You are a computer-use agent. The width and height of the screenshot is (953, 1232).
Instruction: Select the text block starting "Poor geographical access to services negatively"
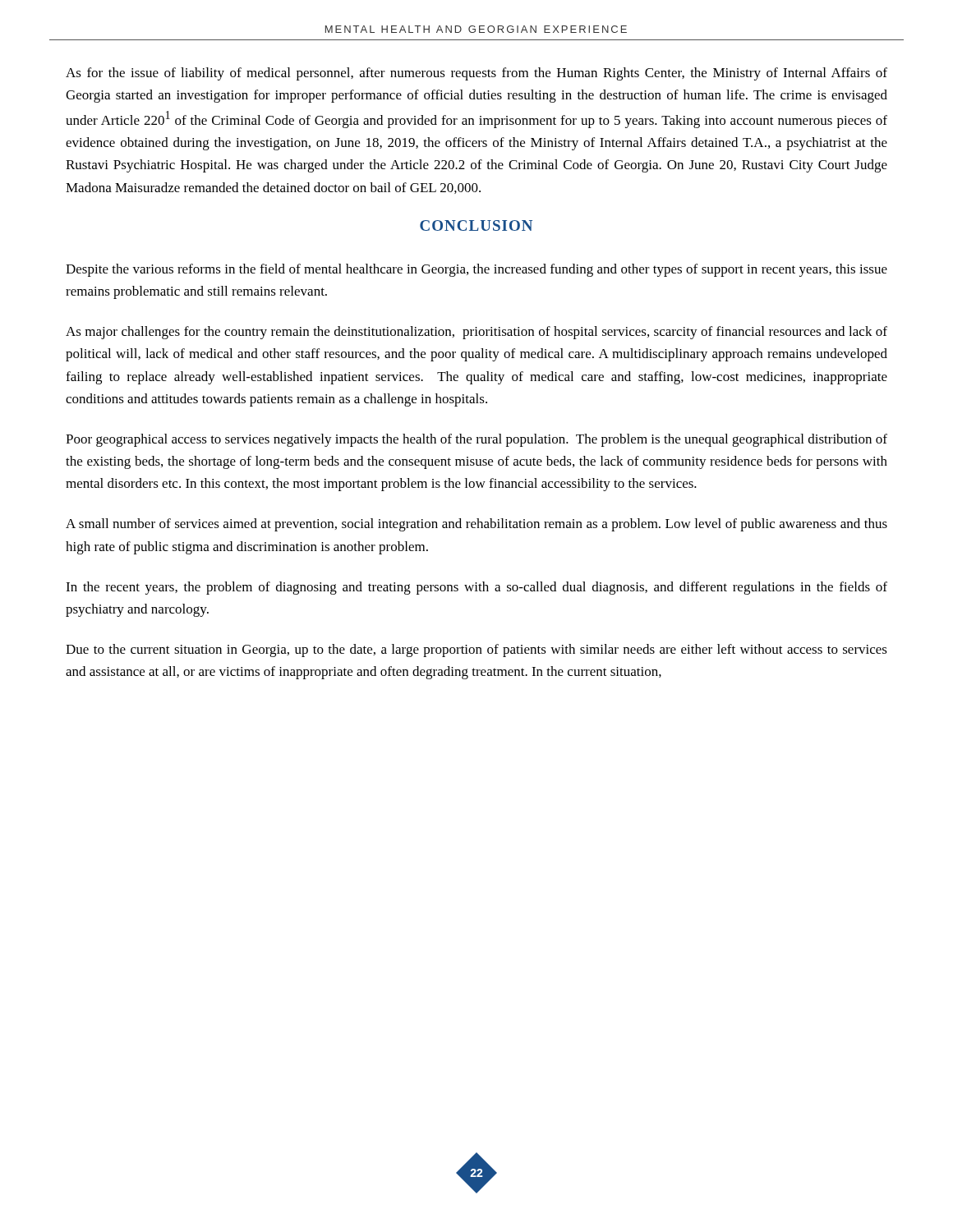tap(476, 461)
